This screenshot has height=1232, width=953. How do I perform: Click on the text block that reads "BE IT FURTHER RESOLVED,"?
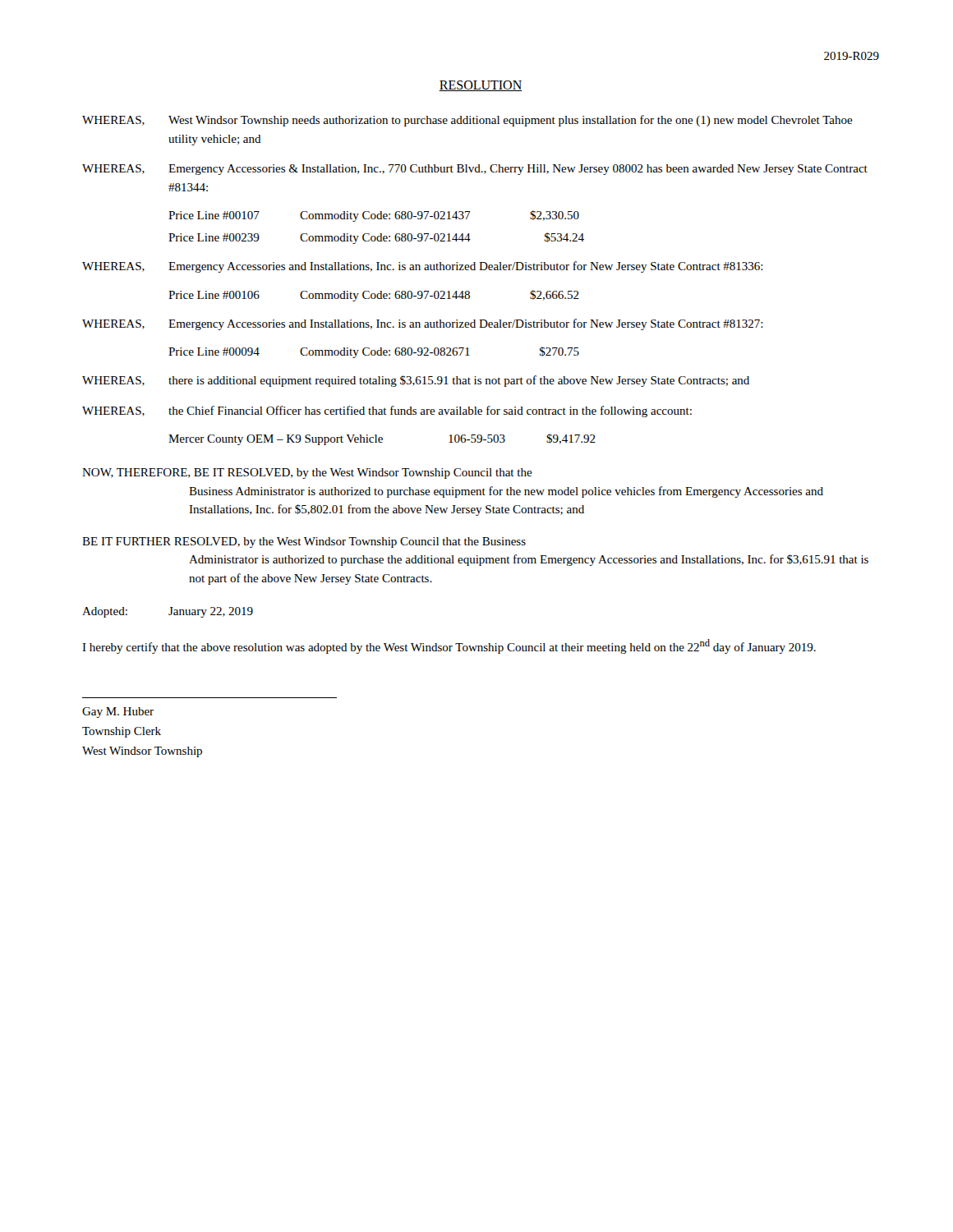481,561
